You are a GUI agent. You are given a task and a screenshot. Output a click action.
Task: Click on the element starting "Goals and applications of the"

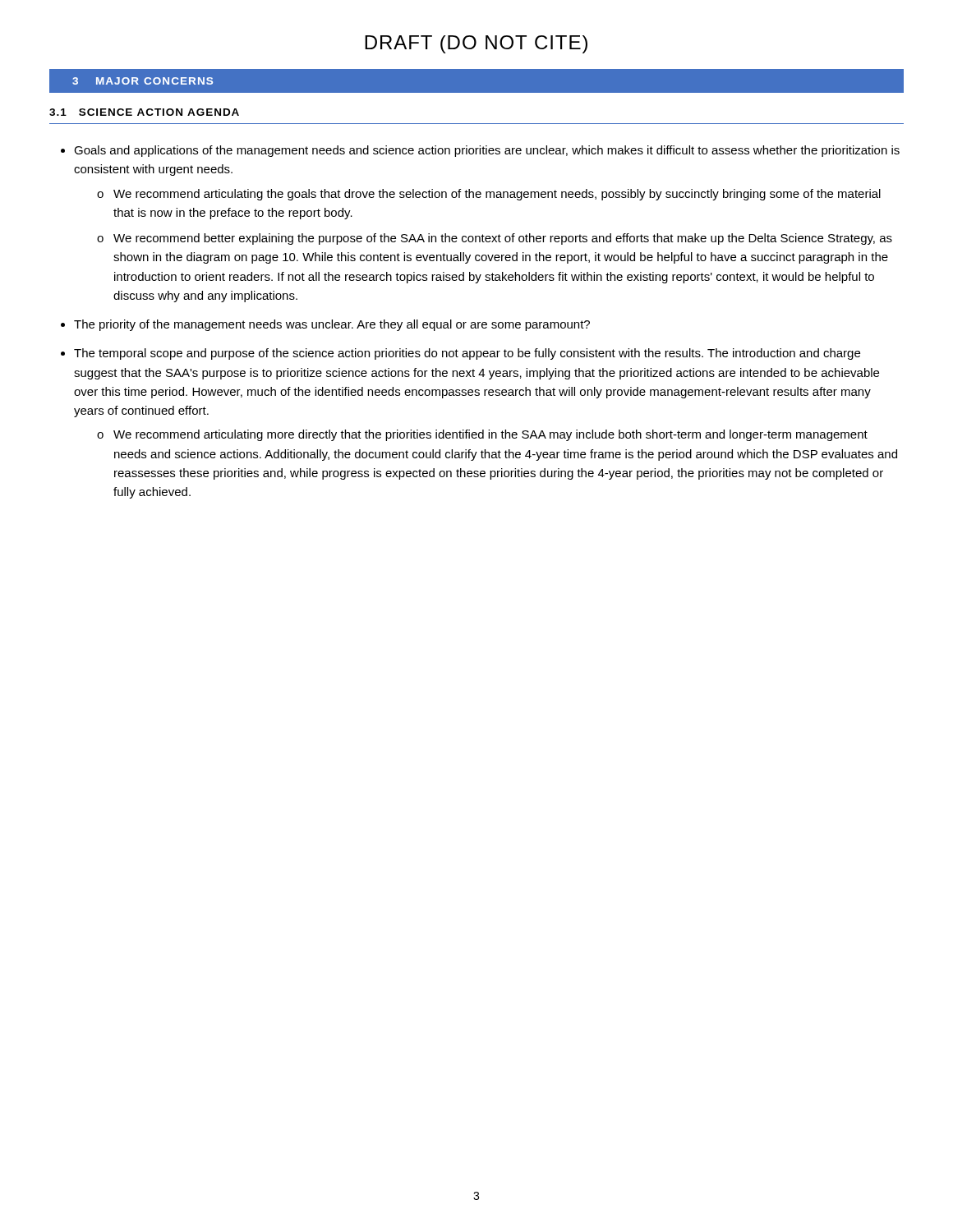pyautogui.click(x=489, y=224)
